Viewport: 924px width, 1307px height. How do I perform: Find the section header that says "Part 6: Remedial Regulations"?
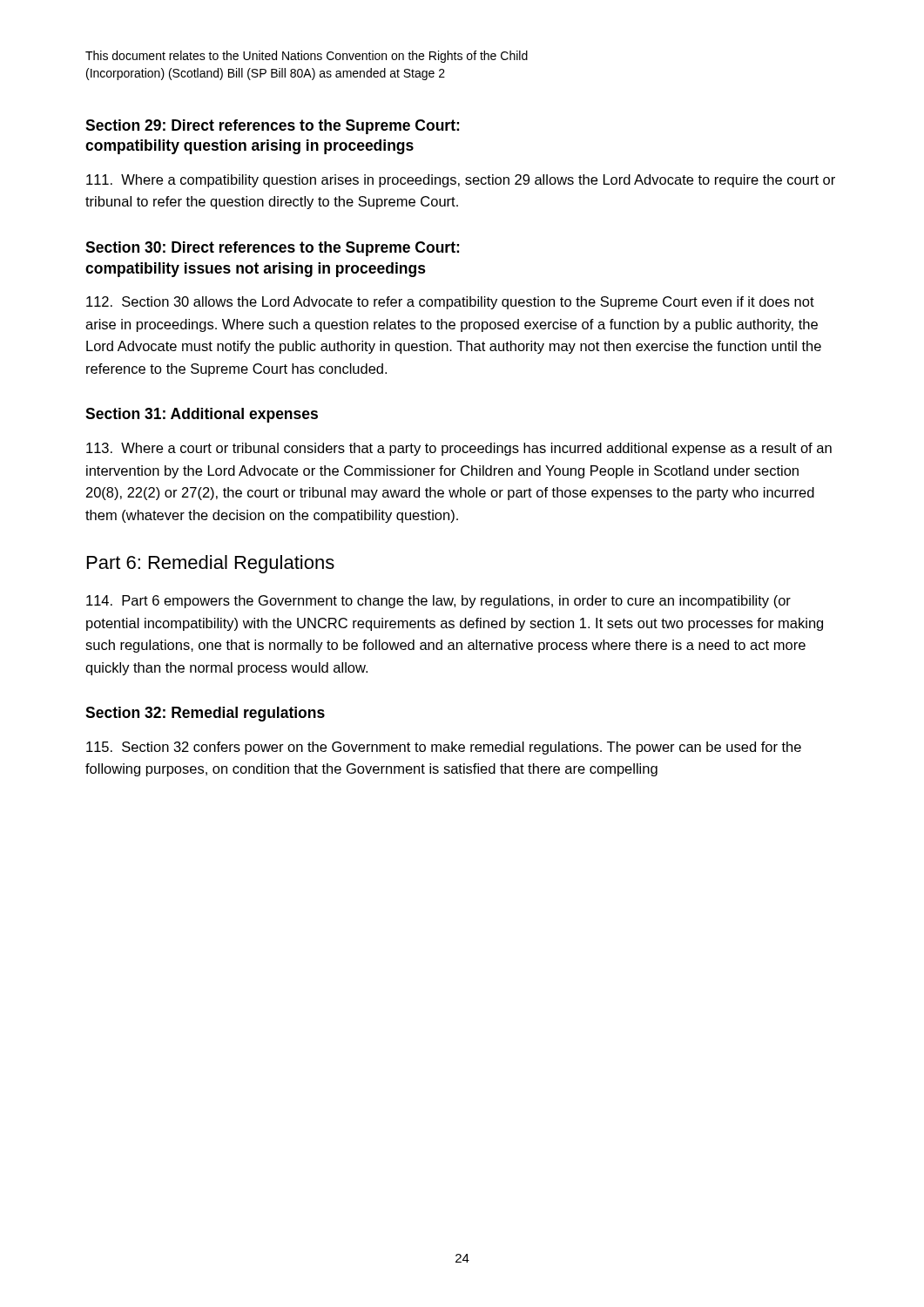(x=210, y=563)
